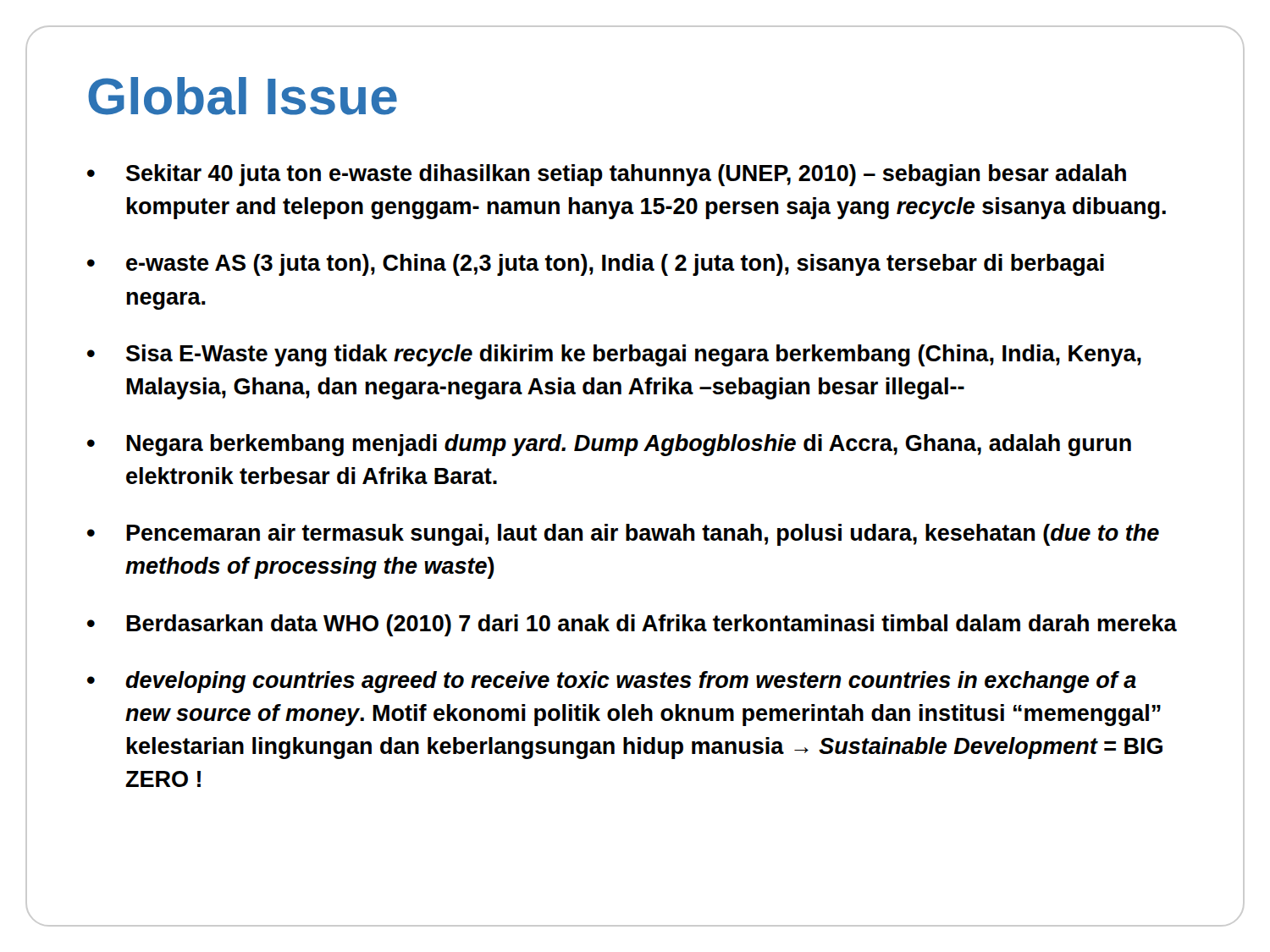1270x952 pixels.
Task: Click on the element starting "Global Issue"
Action: [x=242, y=96]
